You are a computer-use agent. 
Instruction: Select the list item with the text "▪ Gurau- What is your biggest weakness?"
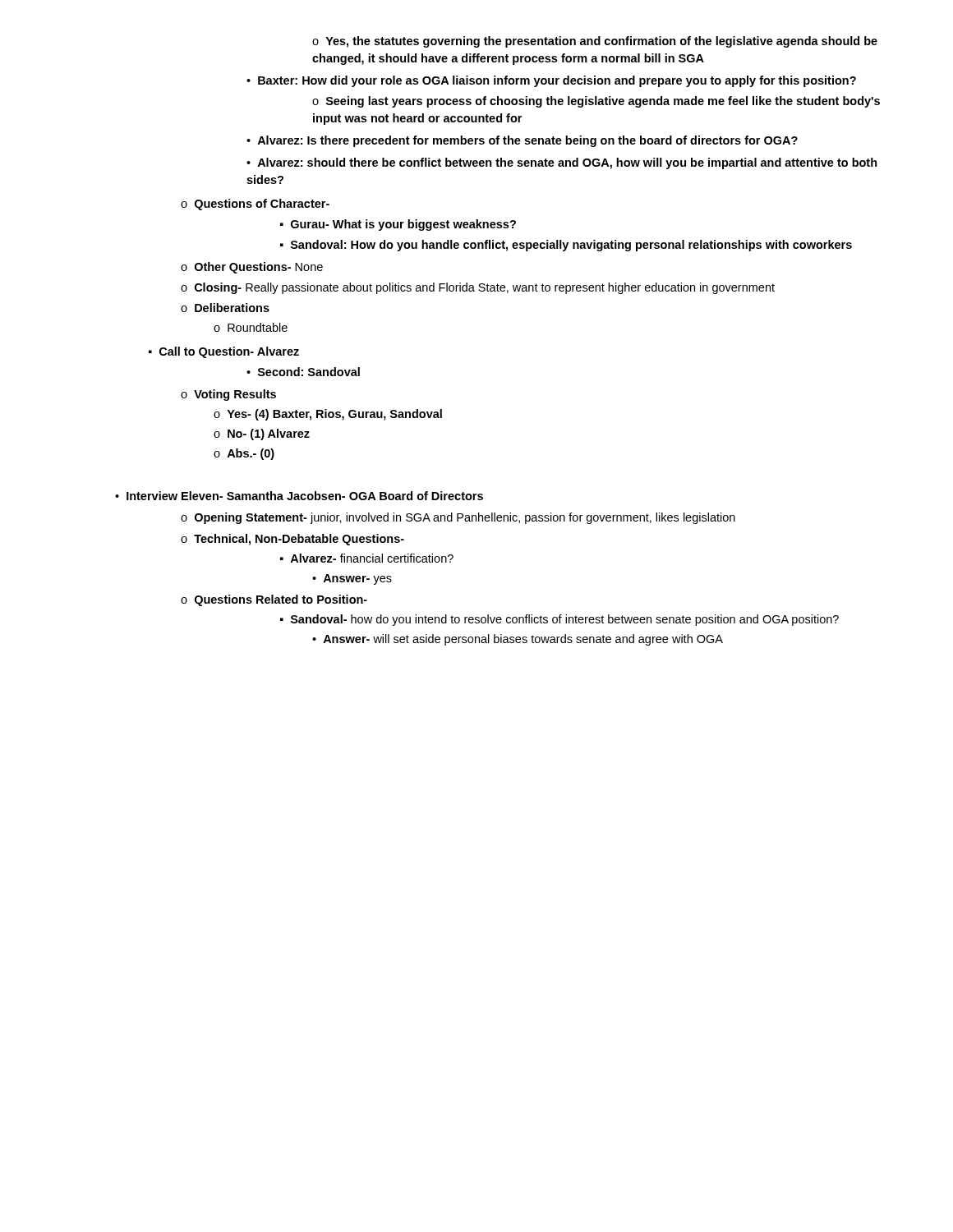point(398,224)
